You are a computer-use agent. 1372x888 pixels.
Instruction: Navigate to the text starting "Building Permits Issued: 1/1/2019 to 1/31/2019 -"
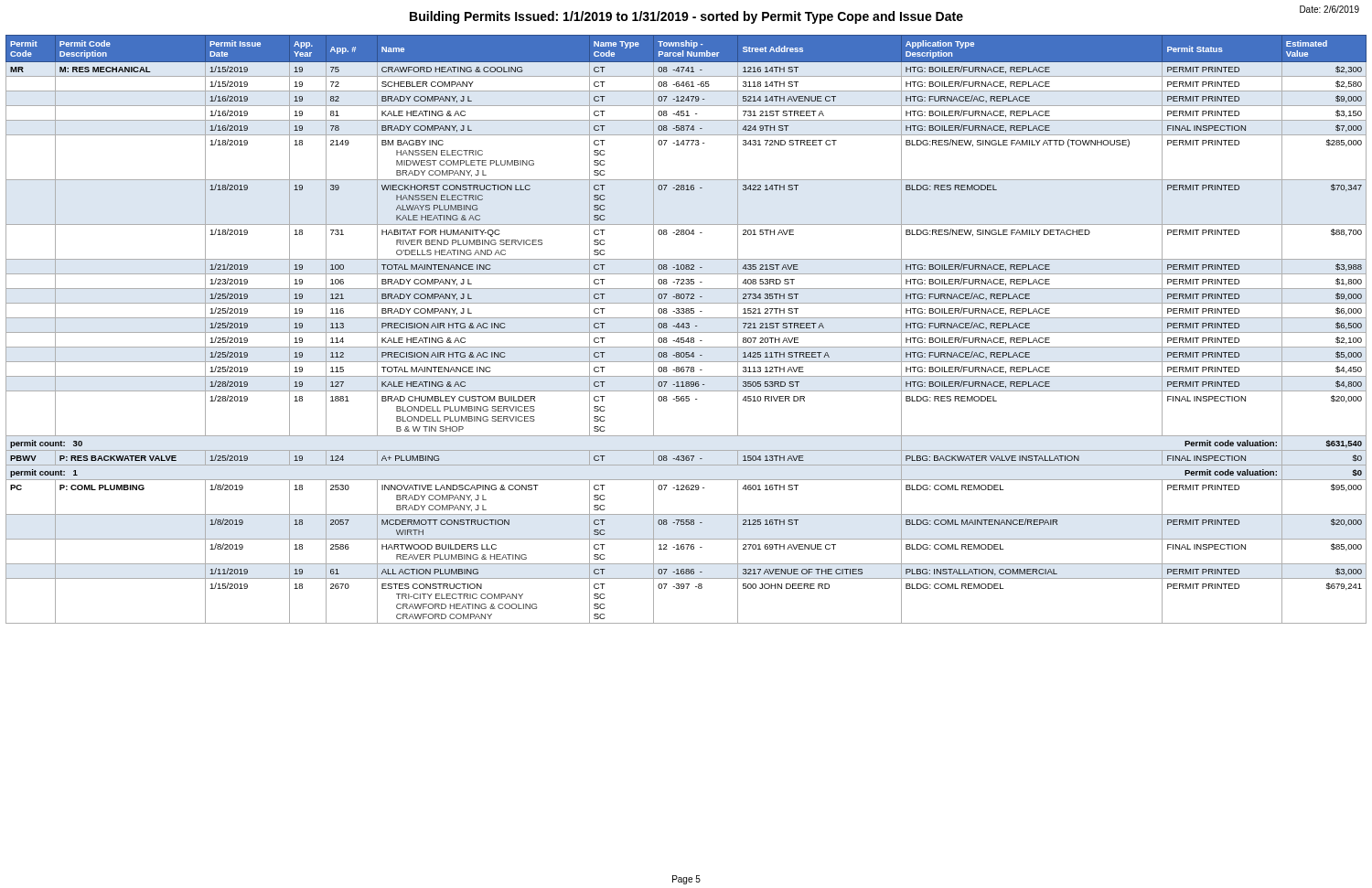coord(686,16)
